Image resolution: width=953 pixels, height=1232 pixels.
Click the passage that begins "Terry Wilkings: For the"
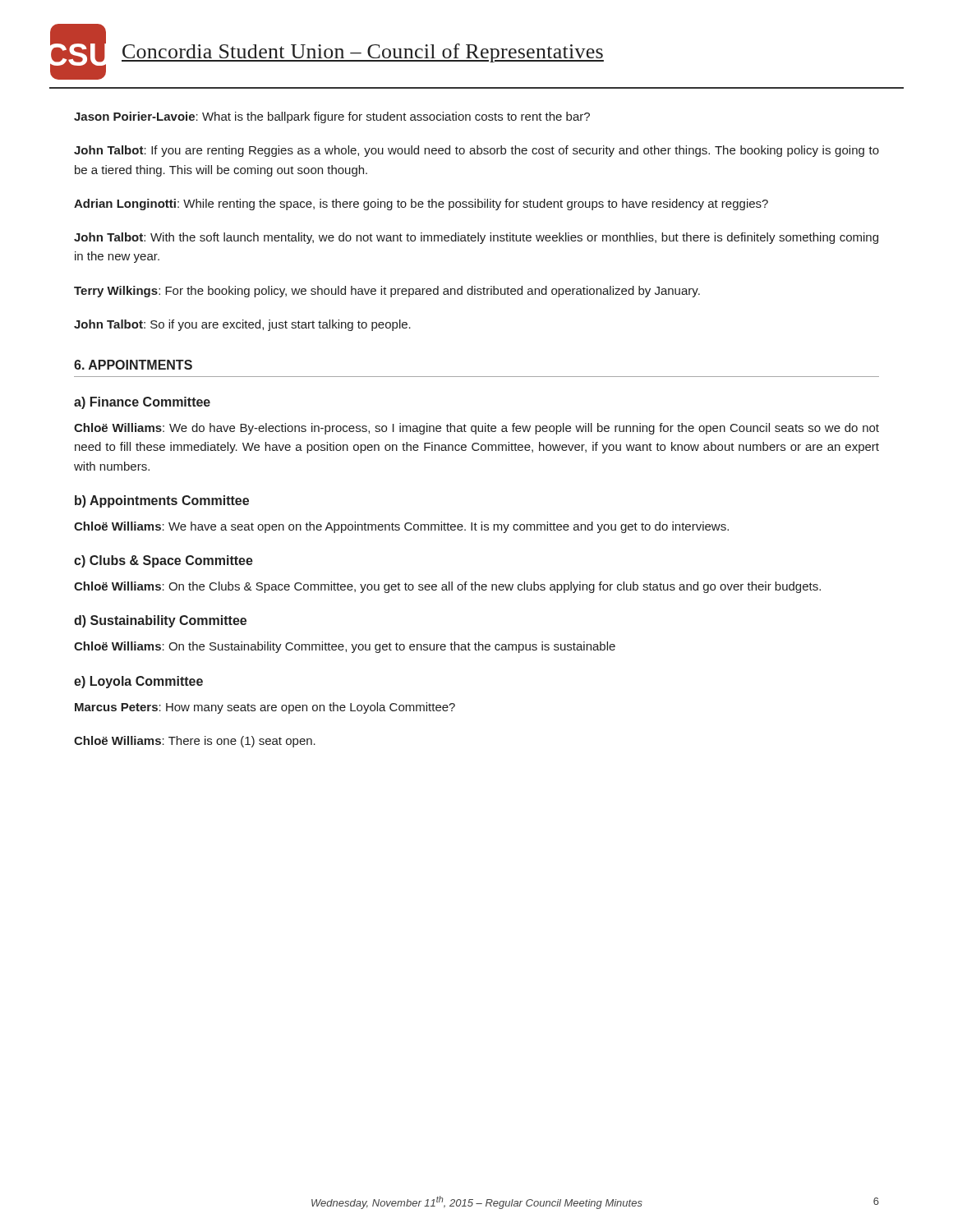tap(387, 290)
